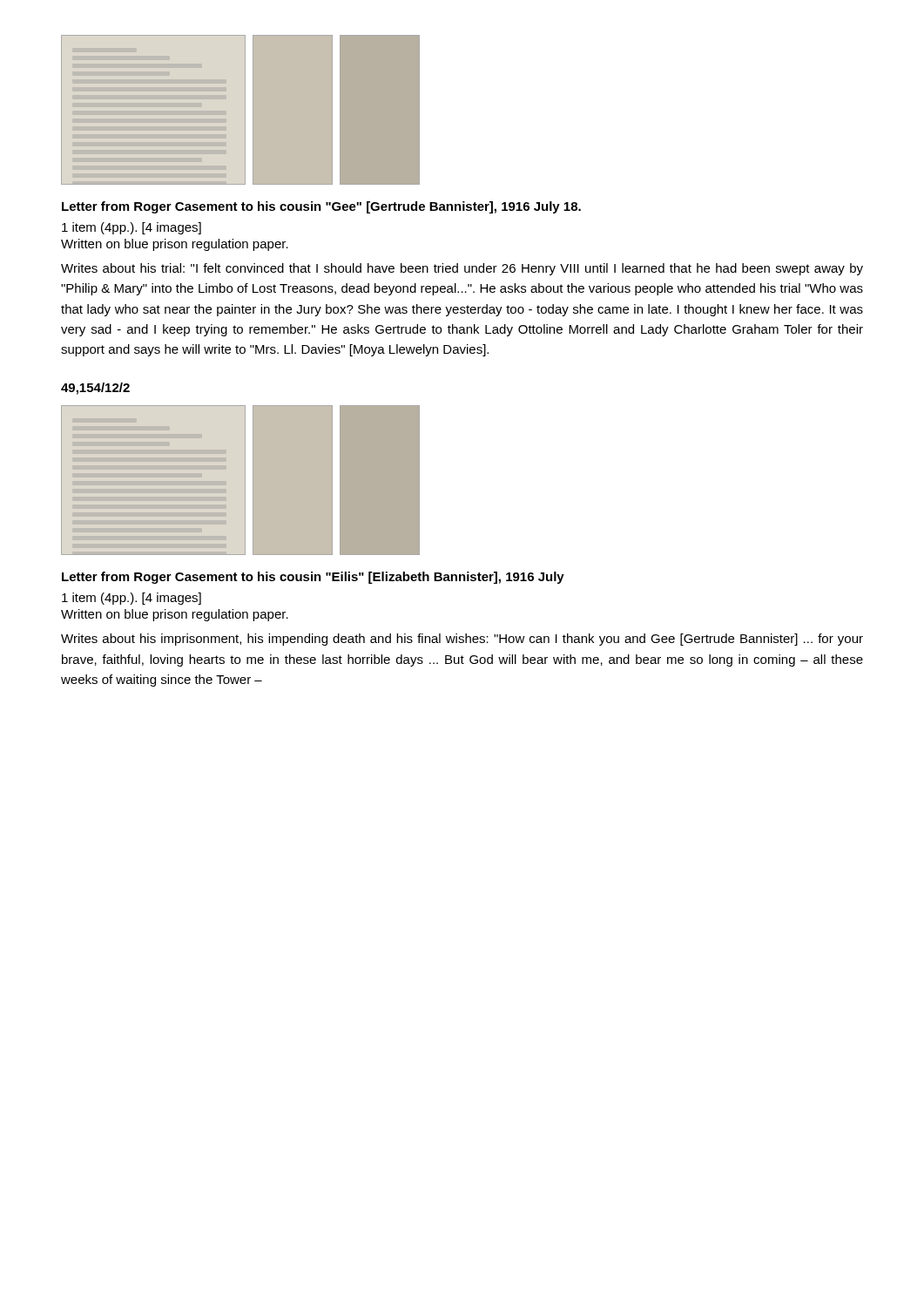Click the caption that begins "Letter from Roger Casement to his cousin "Eilis""
This screenshot has height=1307, width=924.
pos(313,577)
